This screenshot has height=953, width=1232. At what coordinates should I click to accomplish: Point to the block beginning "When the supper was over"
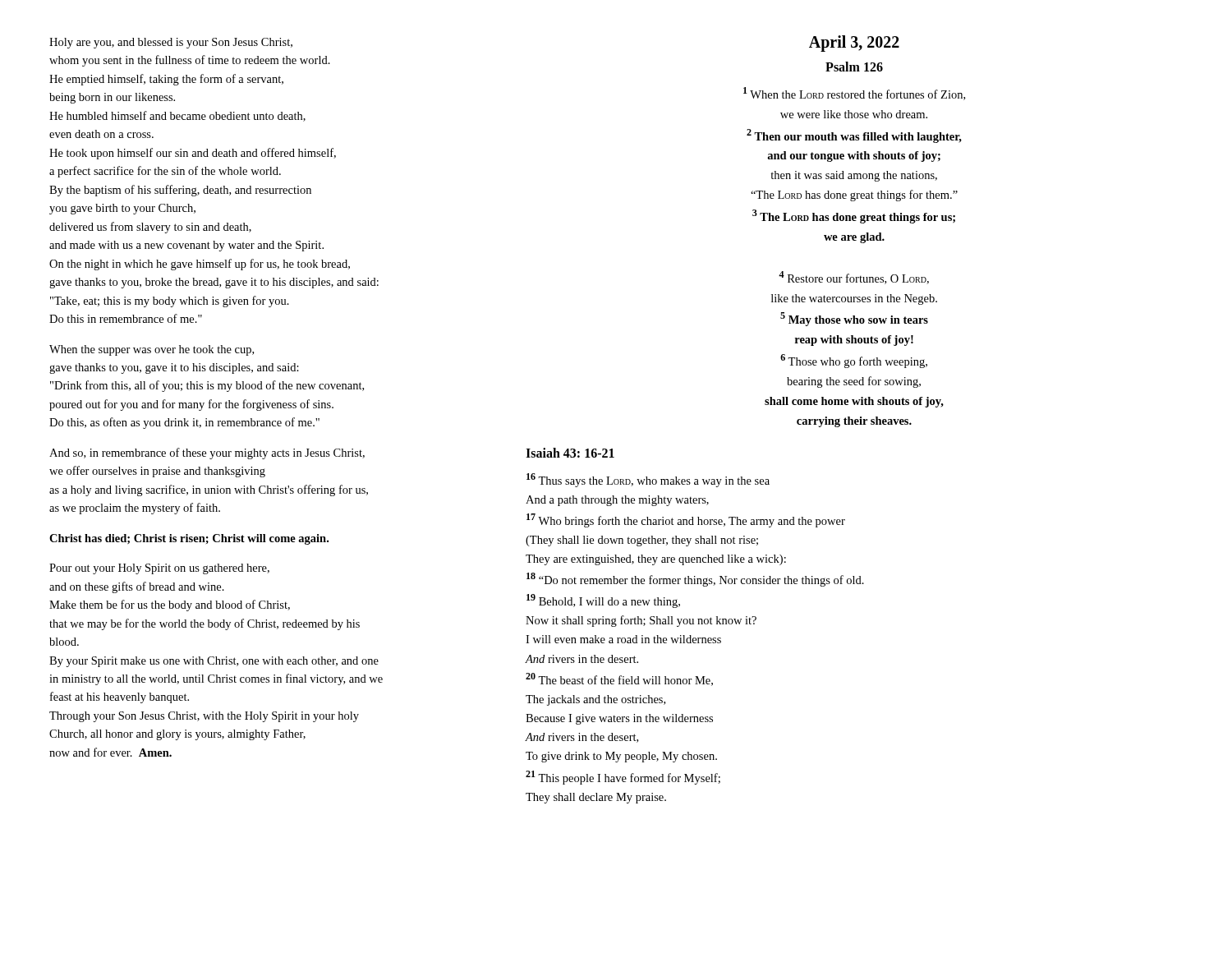[x=207, y=386]
